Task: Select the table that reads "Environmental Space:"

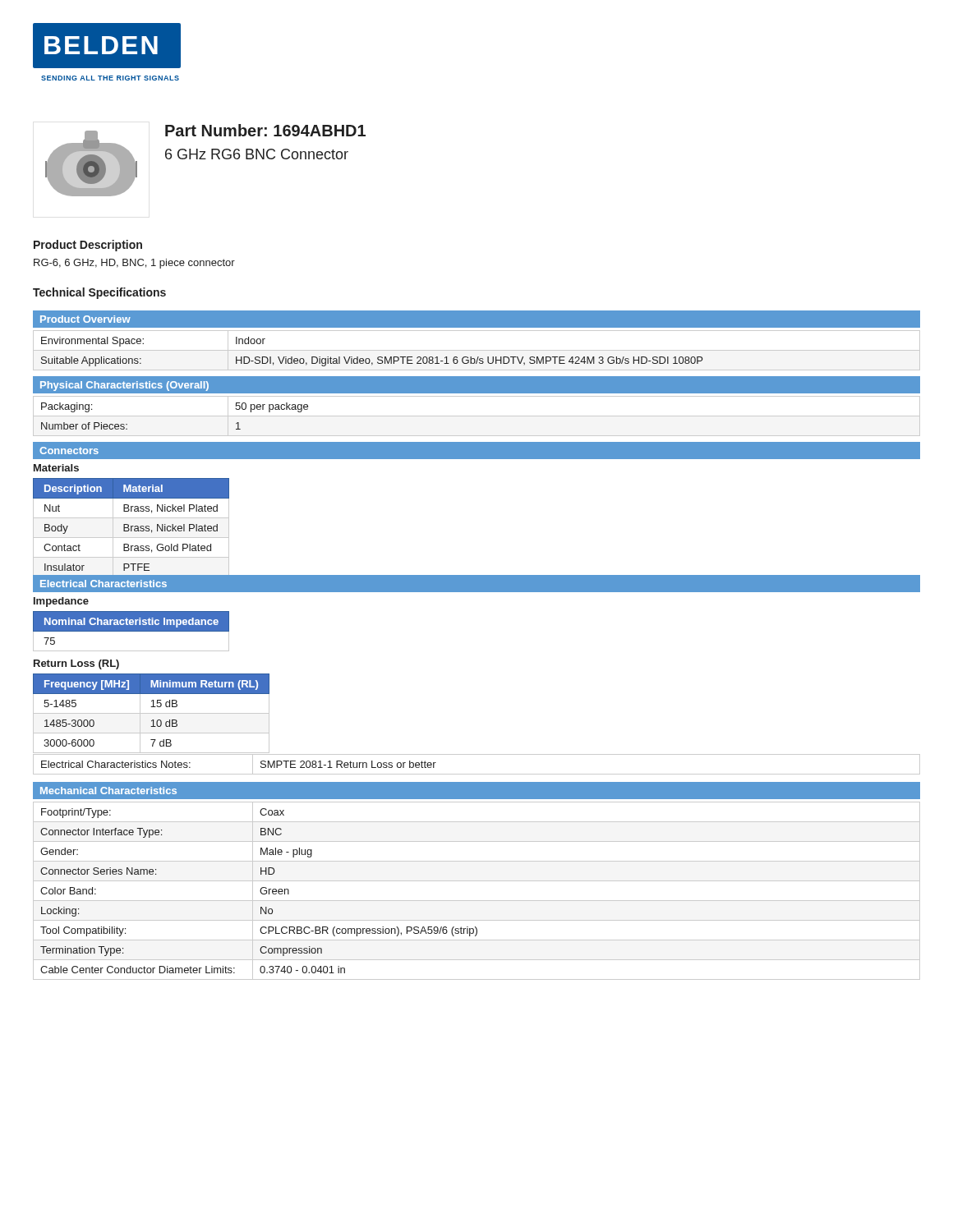Action: tap(476, 350)
